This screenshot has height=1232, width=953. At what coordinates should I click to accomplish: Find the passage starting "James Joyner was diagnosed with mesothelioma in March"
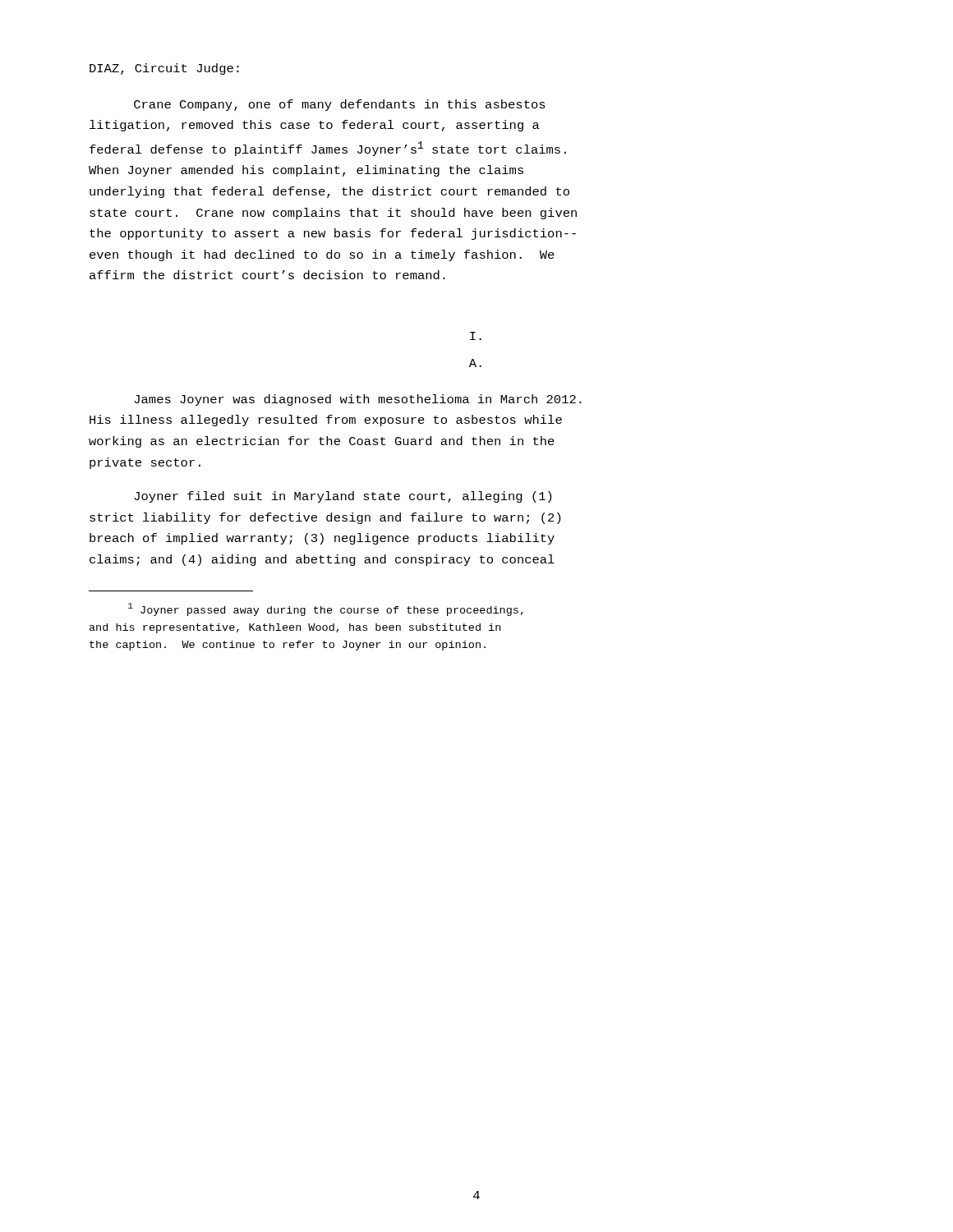336,431
